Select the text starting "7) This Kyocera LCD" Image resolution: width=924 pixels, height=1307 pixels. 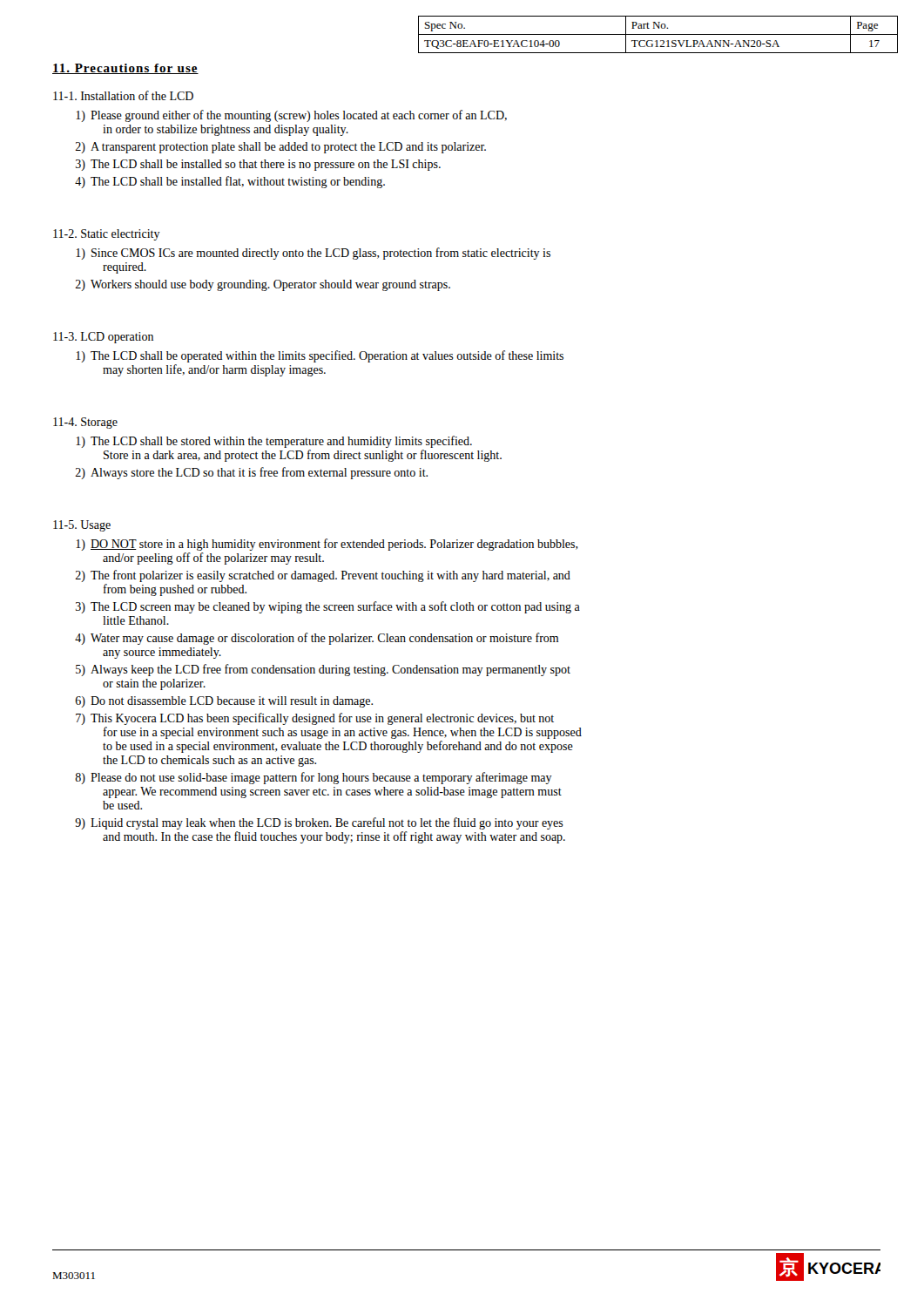click(471, 740)
